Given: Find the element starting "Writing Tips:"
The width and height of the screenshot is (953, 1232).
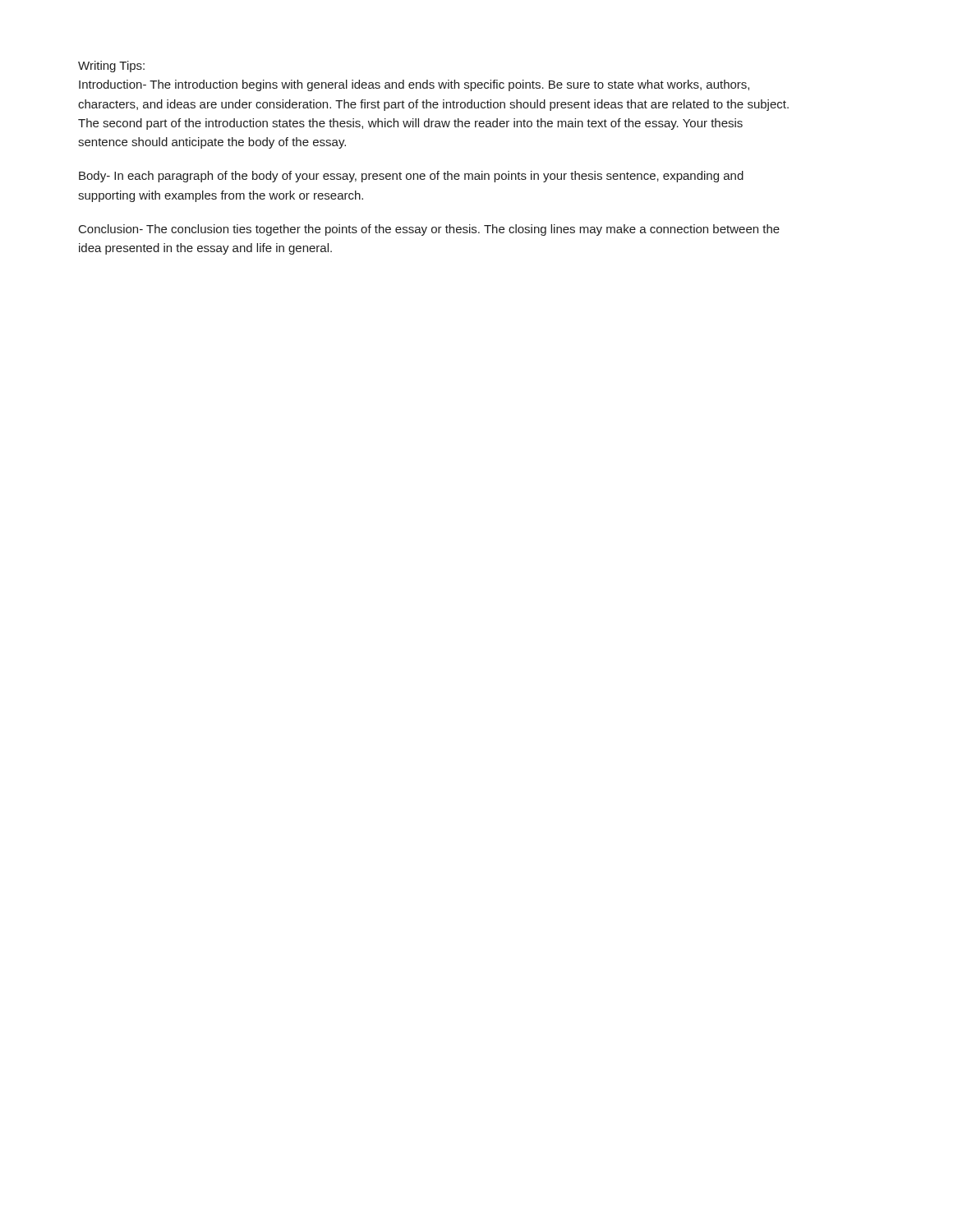Looking at the screenshot, I should (x=112, y=65).
